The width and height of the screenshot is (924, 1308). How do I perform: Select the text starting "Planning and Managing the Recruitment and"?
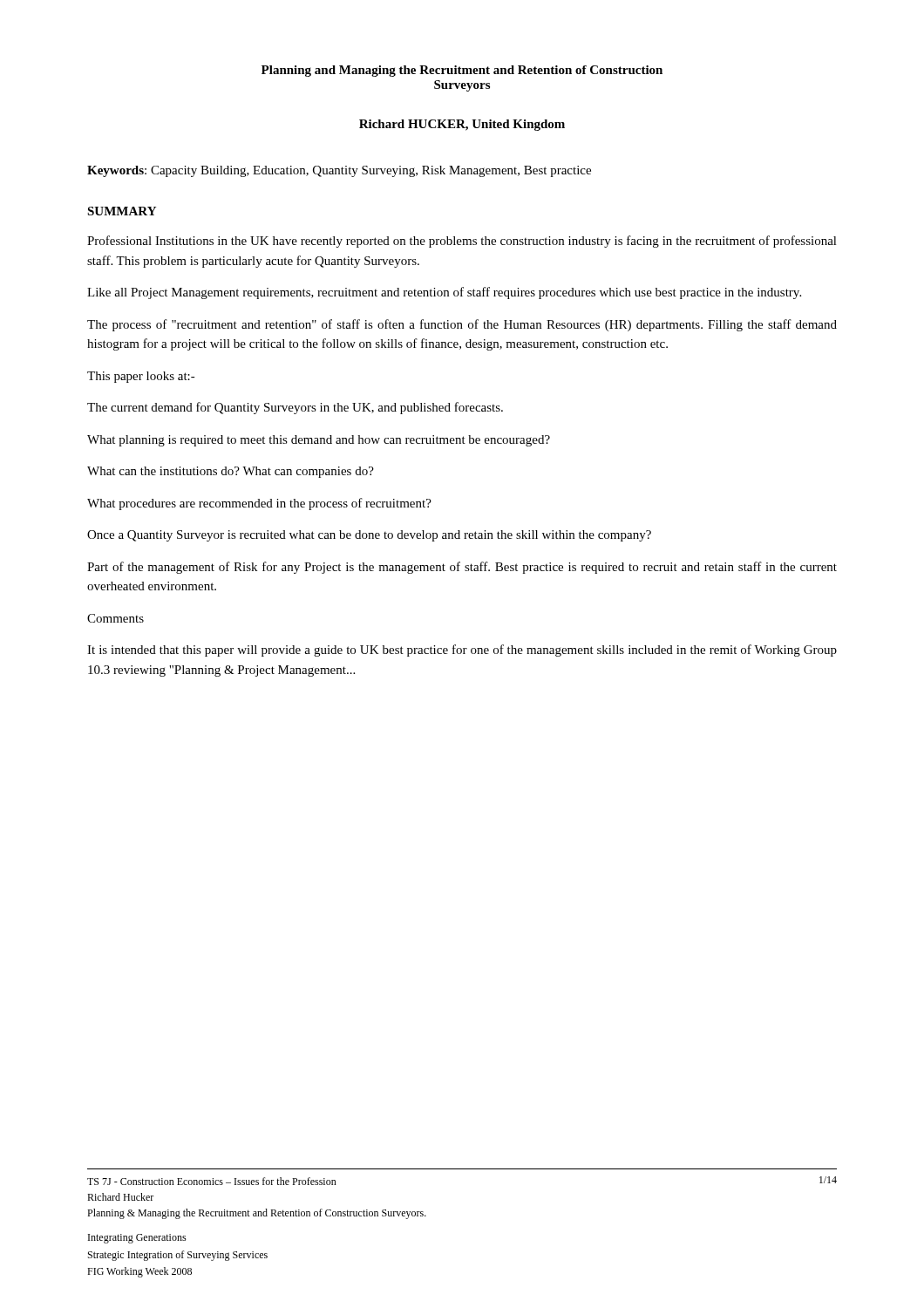click(x=462, y=77)
